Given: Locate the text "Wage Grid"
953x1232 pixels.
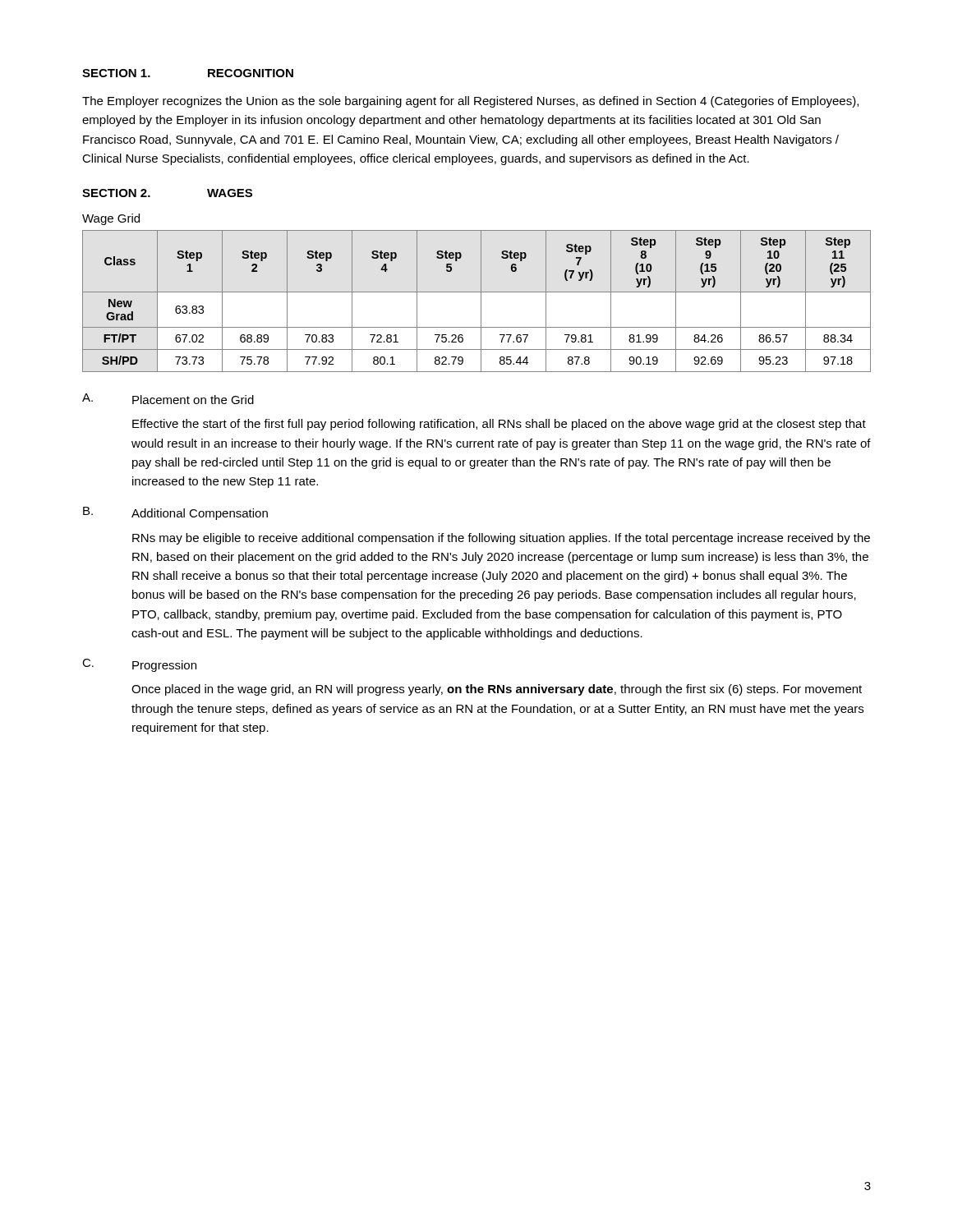Looking at the screenshot, I should click(x=111, y=218).
